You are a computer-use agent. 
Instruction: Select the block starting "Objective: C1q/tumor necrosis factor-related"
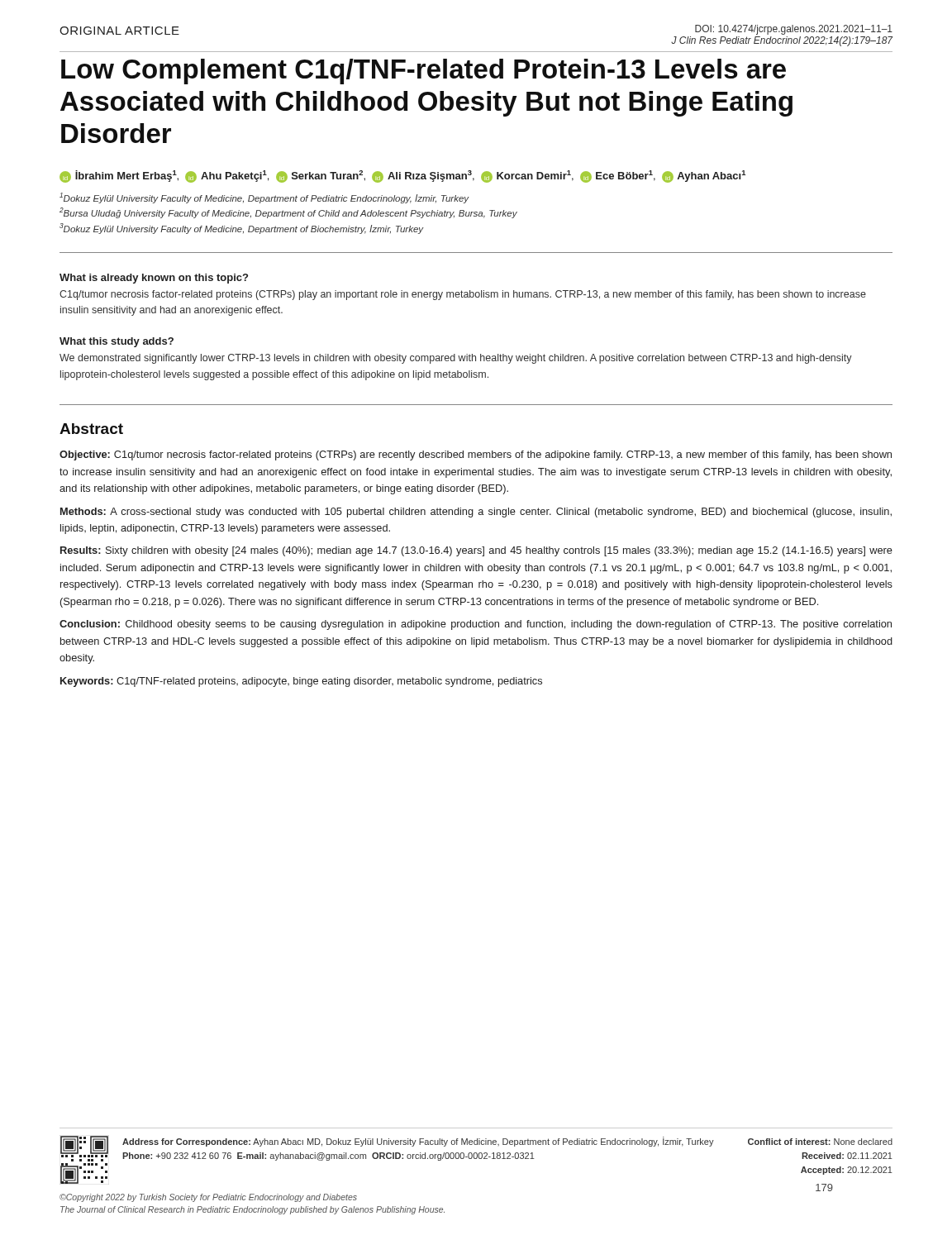tap(476, 471)
